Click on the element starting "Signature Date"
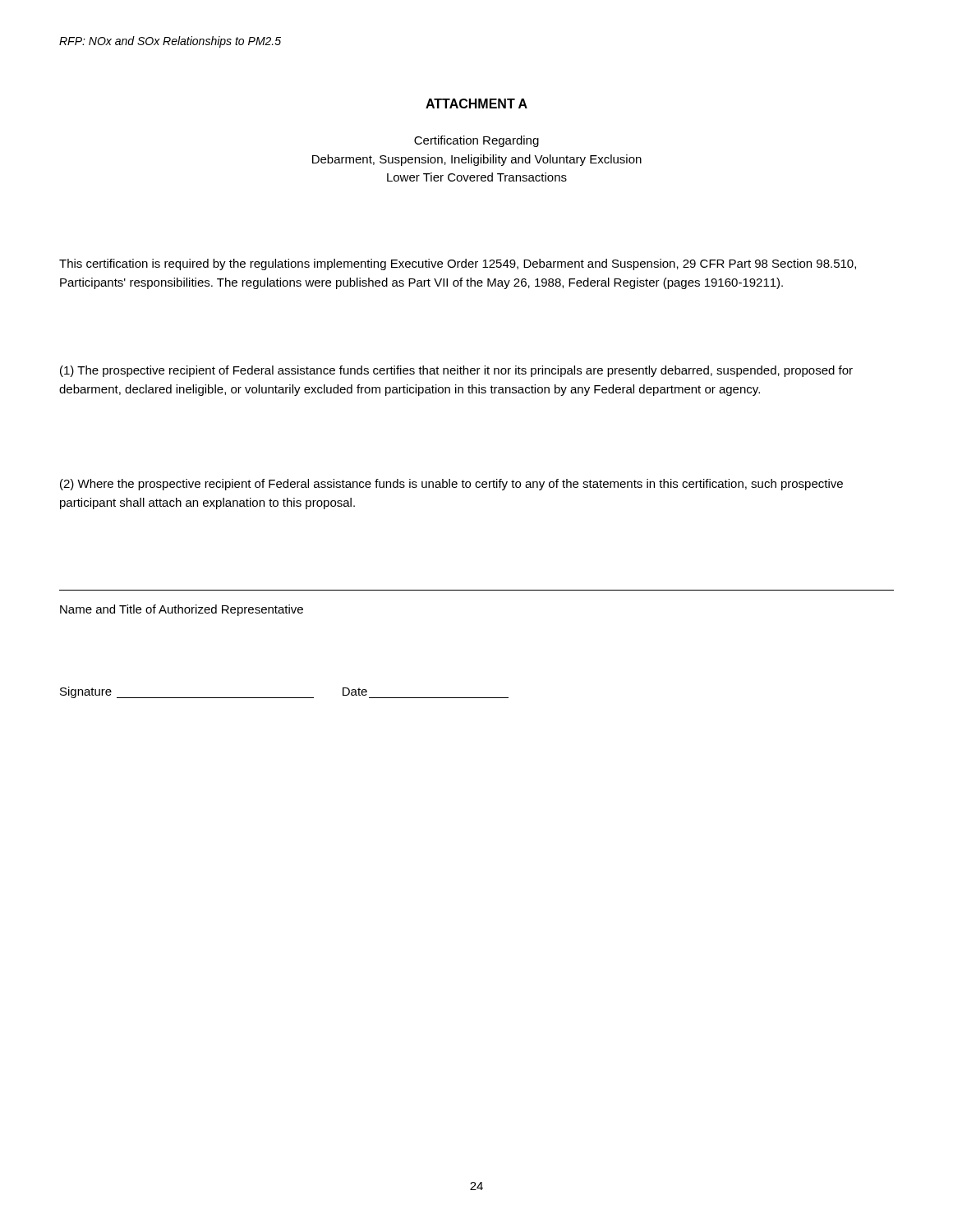 pyautogui.click(x=284, y=691)
